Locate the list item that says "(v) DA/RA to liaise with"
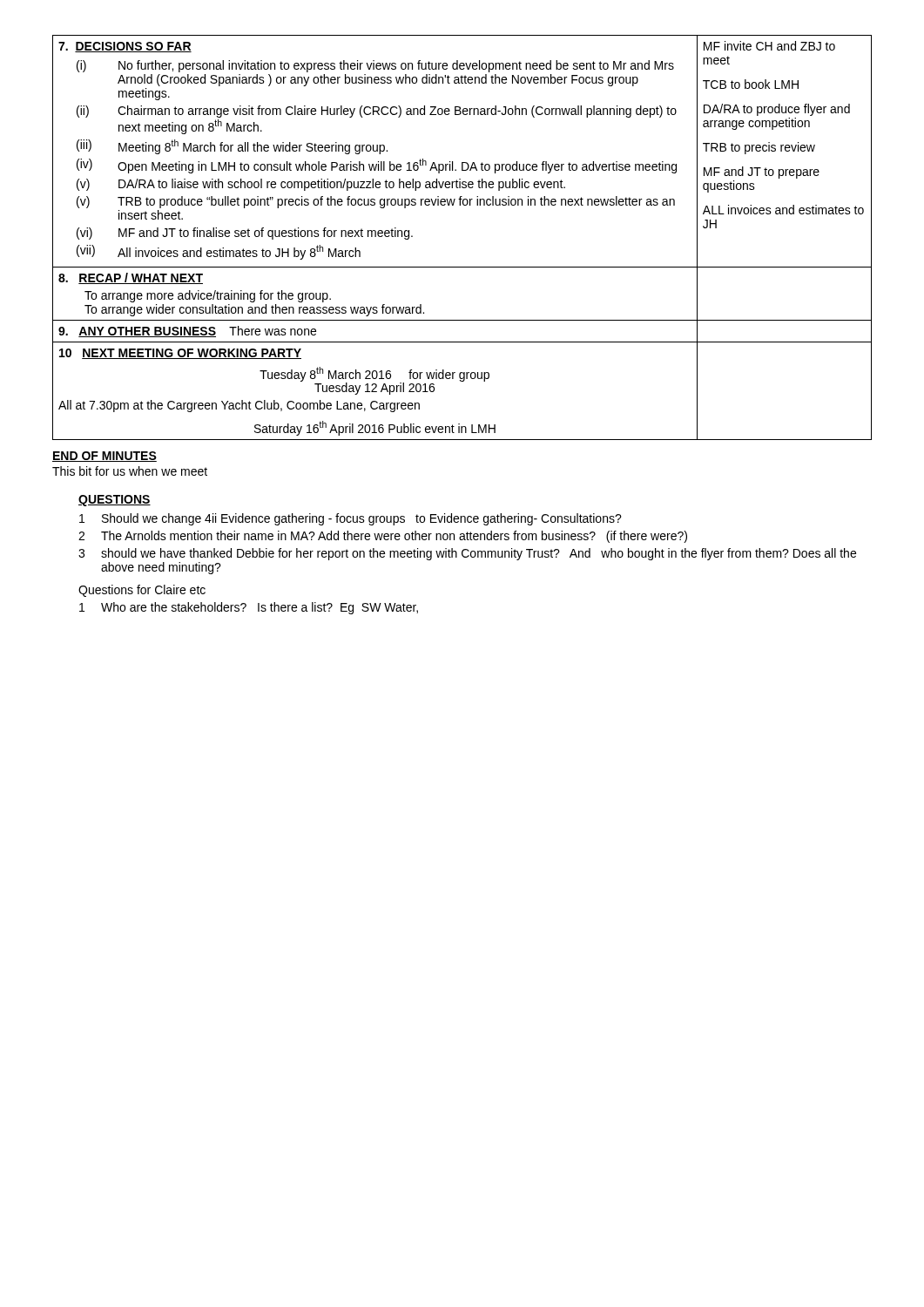924x1307 pixels. pyautogui.click(x=384, y=184)
